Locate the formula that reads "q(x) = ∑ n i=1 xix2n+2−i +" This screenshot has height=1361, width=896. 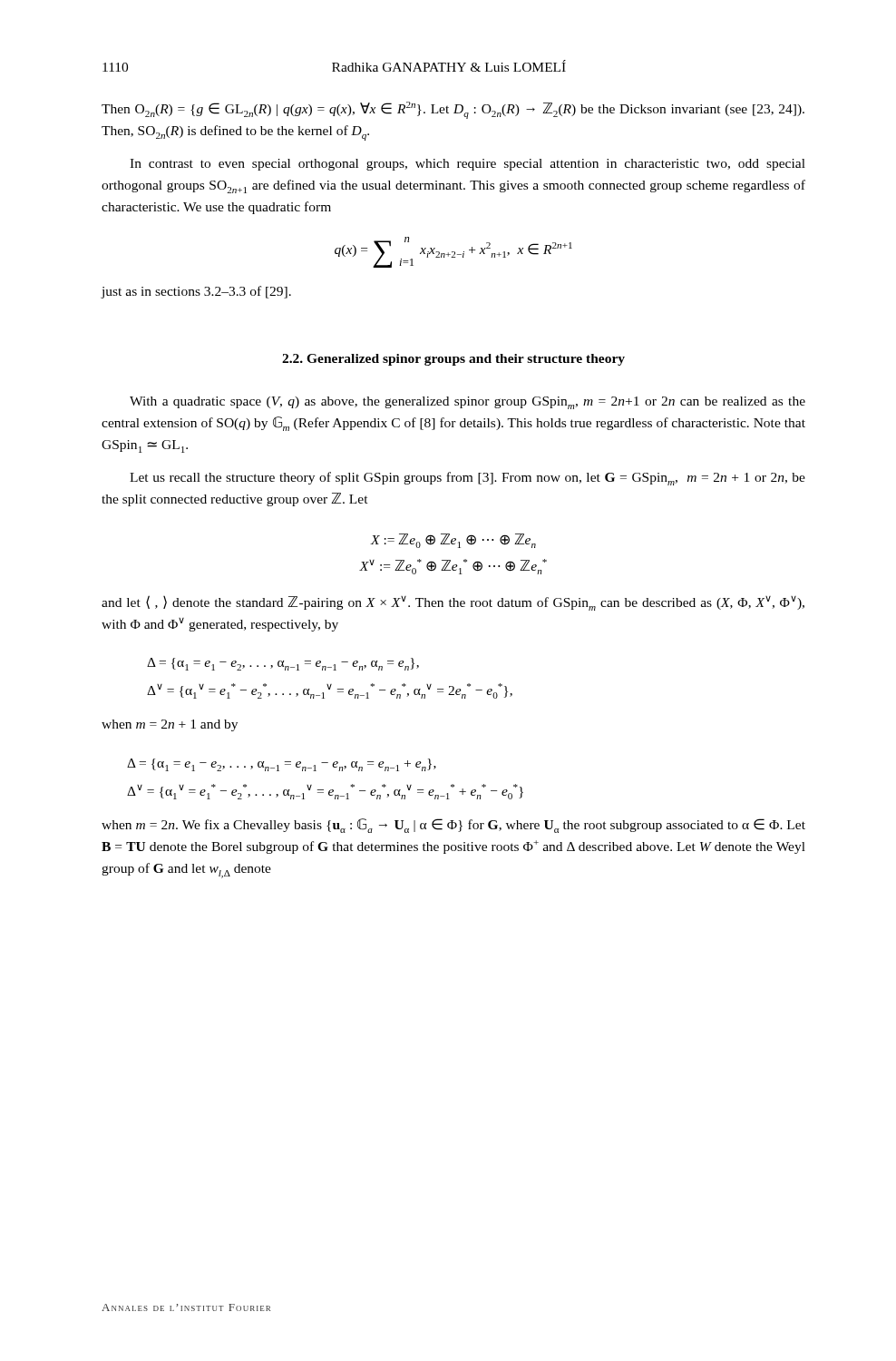[453, 251]
